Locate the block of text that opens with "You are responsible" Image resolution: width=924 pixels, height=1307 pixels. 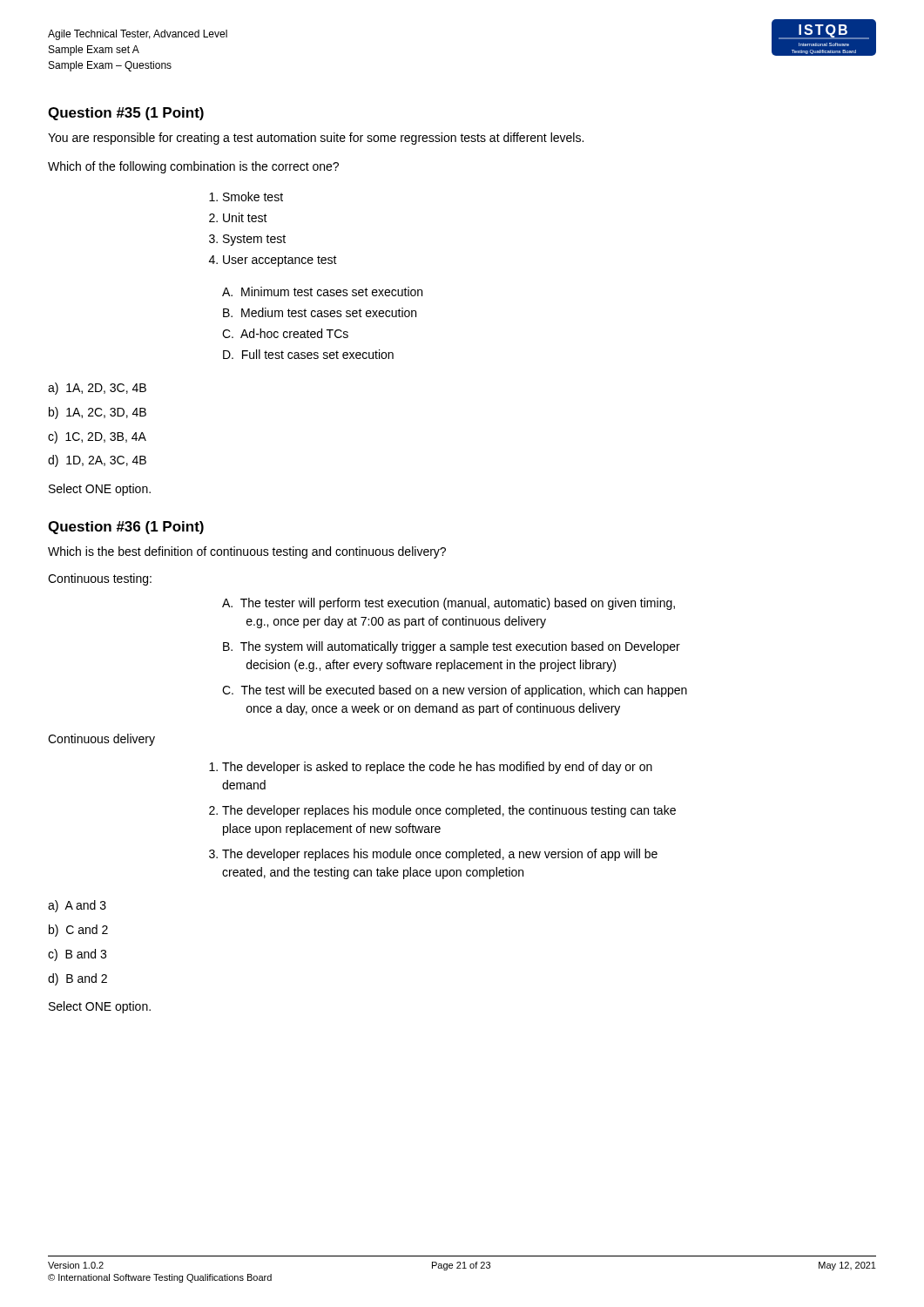point(316,138)
